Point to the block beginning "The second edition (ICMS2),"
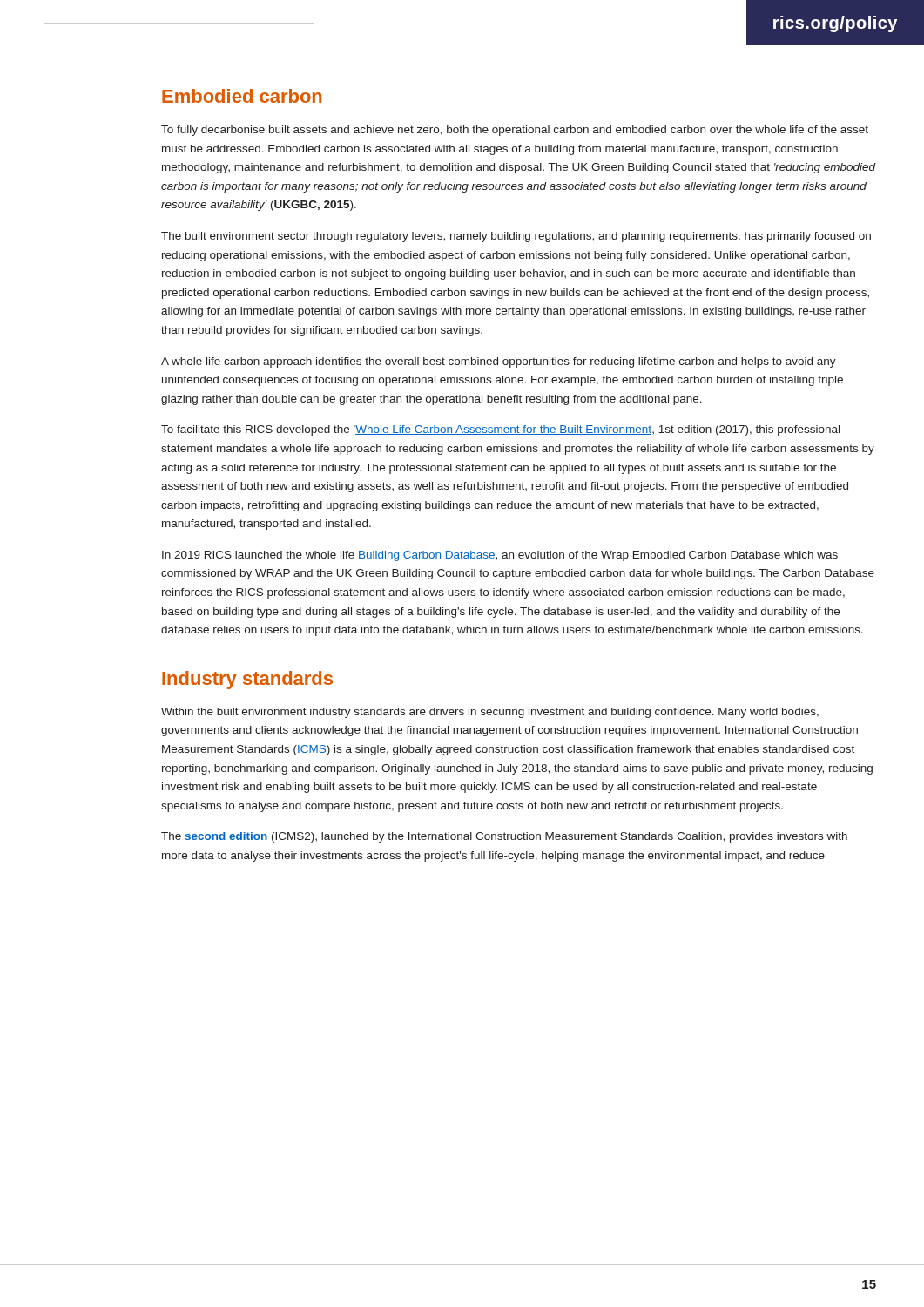 505,846
